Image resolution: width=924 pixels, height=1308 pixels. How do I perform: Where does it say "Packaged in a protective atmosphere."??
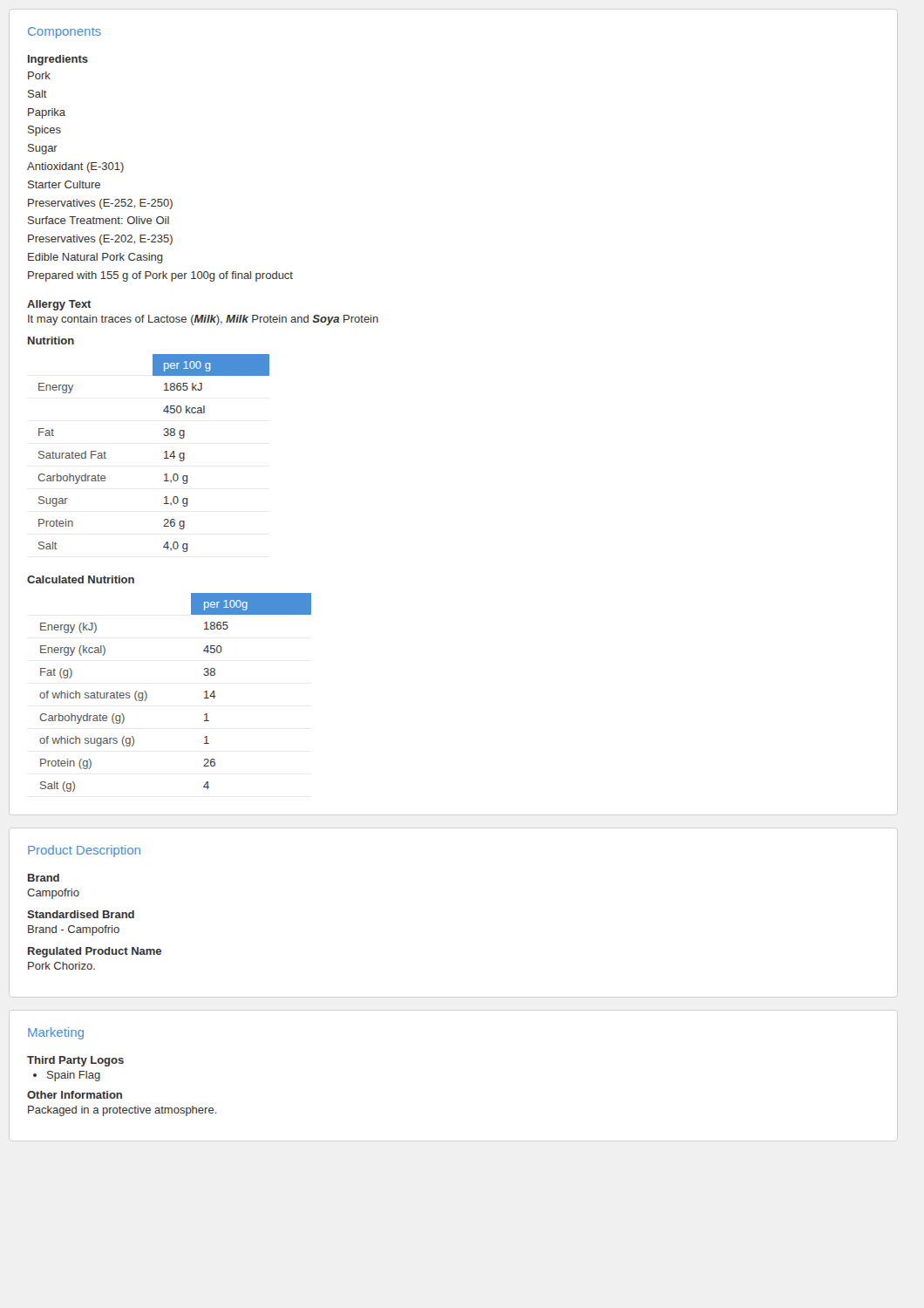coord(122,1109)
